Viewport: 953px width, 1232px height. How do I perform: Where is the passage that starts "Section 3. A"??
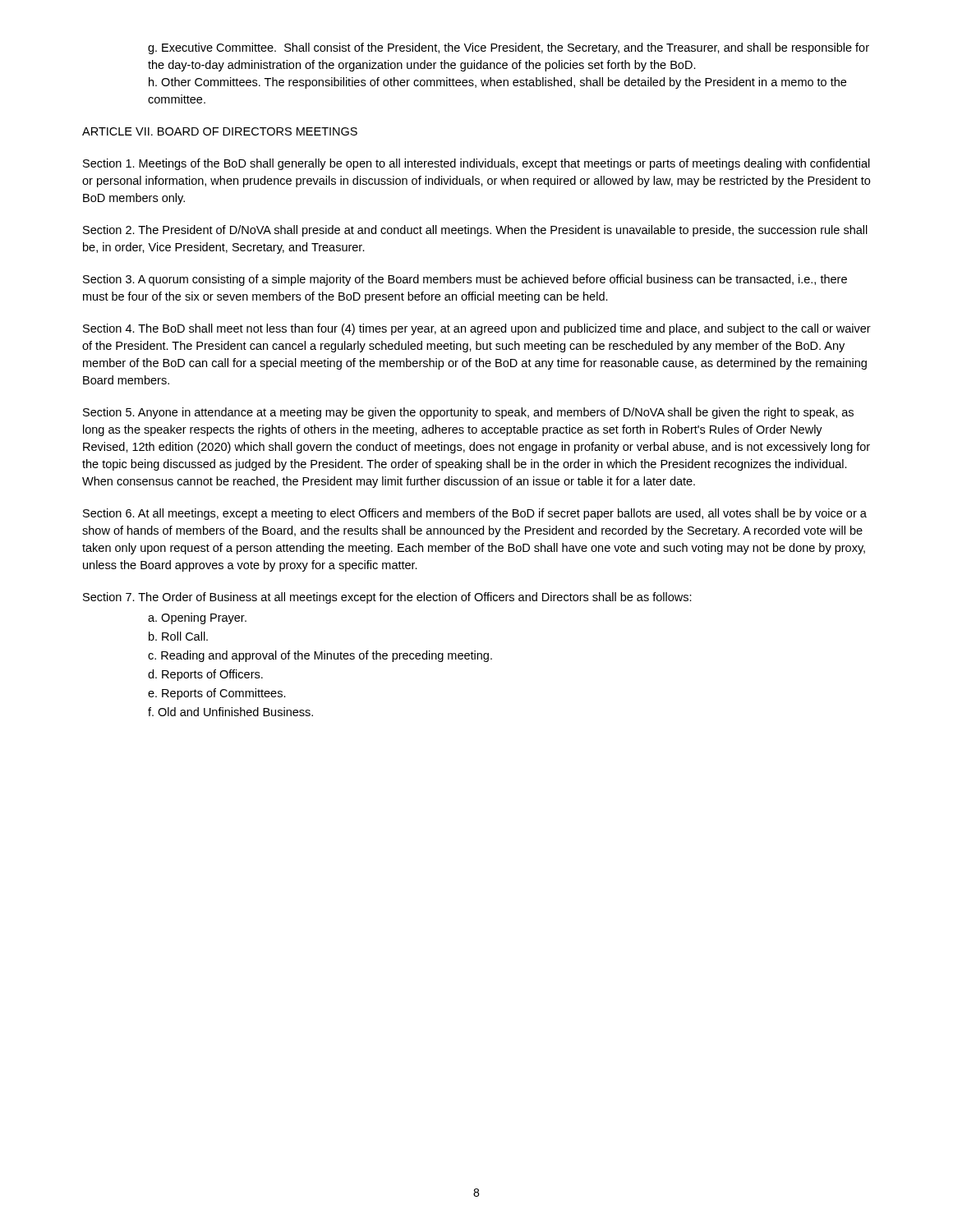point(476,288)
